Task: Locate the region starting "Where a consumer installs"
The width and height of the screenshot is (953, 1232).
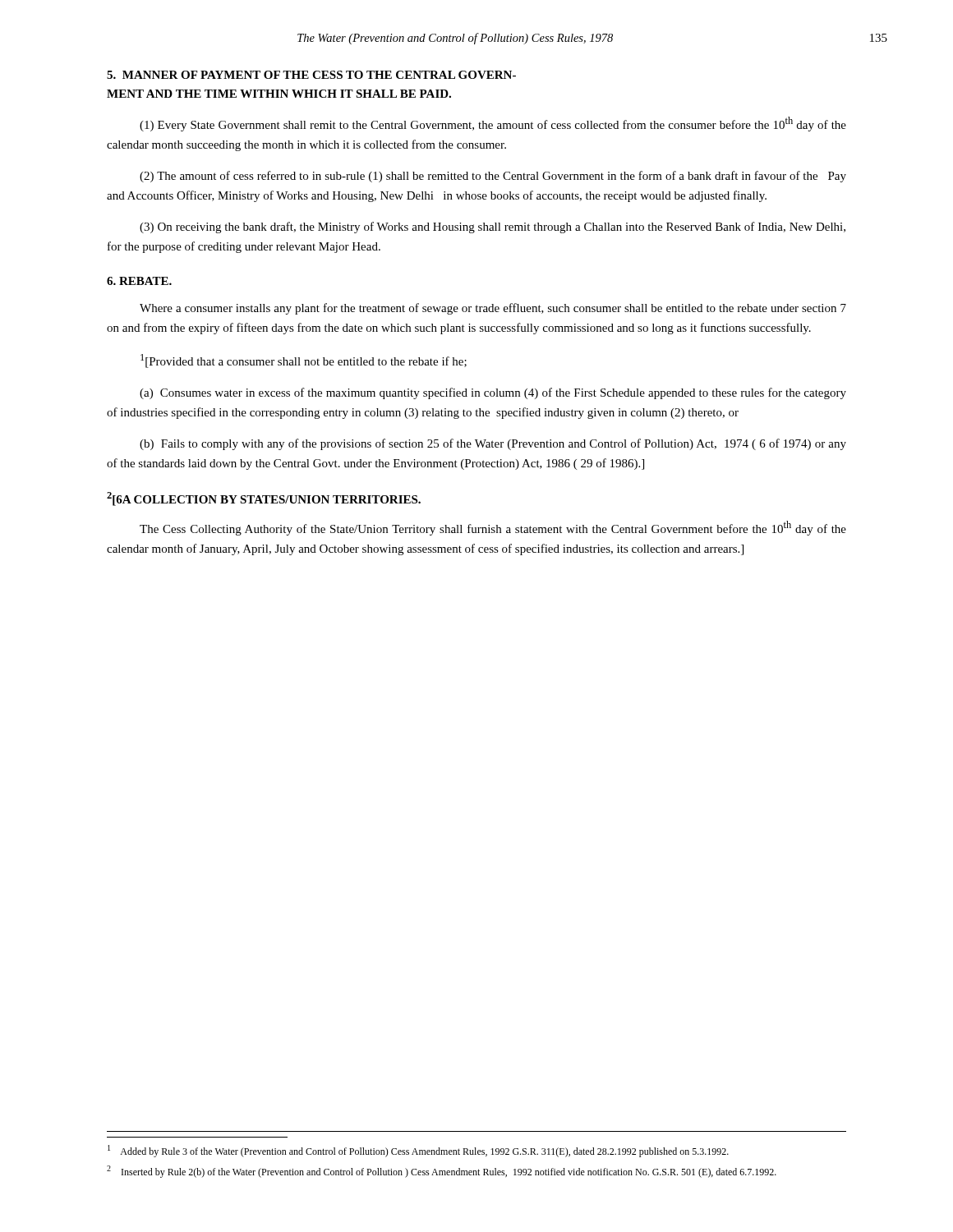Action: point(476,318)
